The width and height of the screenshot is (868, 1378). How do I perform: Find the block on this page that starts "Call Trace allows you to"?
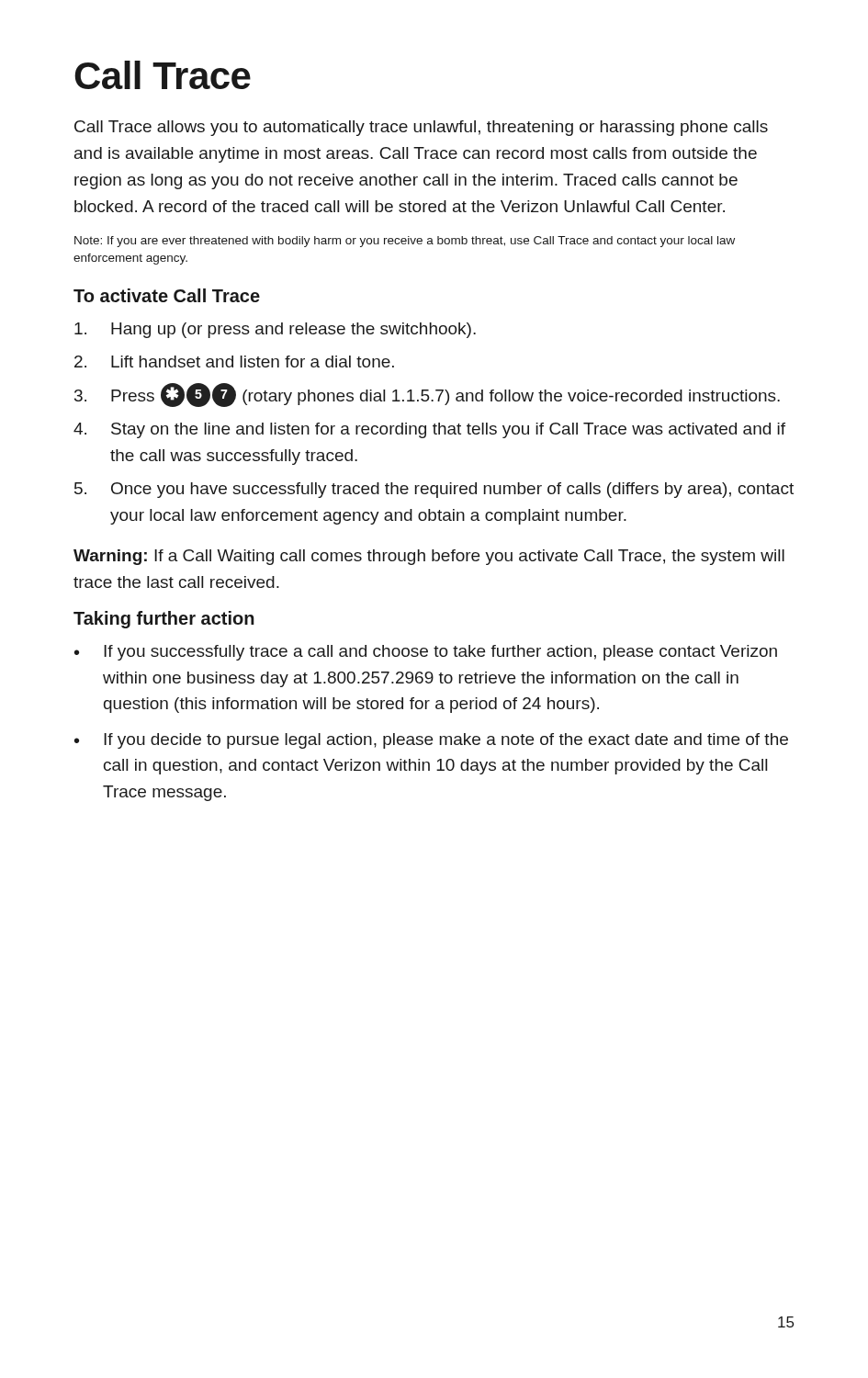click(x=421, y=166)
